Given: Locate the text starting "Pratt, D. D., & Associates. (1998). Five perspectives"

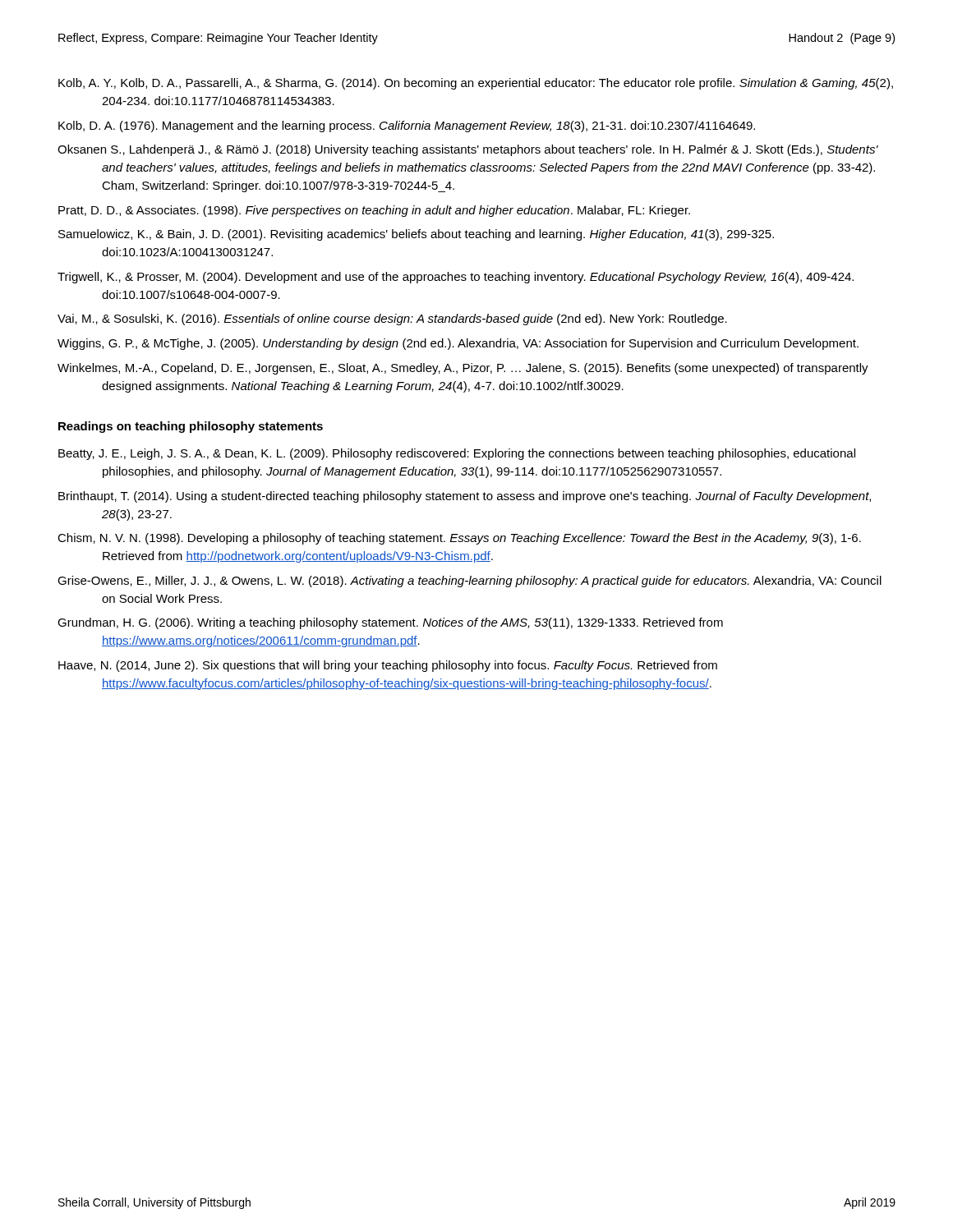Looking at the screenshot, I should [x=374, y=209].
